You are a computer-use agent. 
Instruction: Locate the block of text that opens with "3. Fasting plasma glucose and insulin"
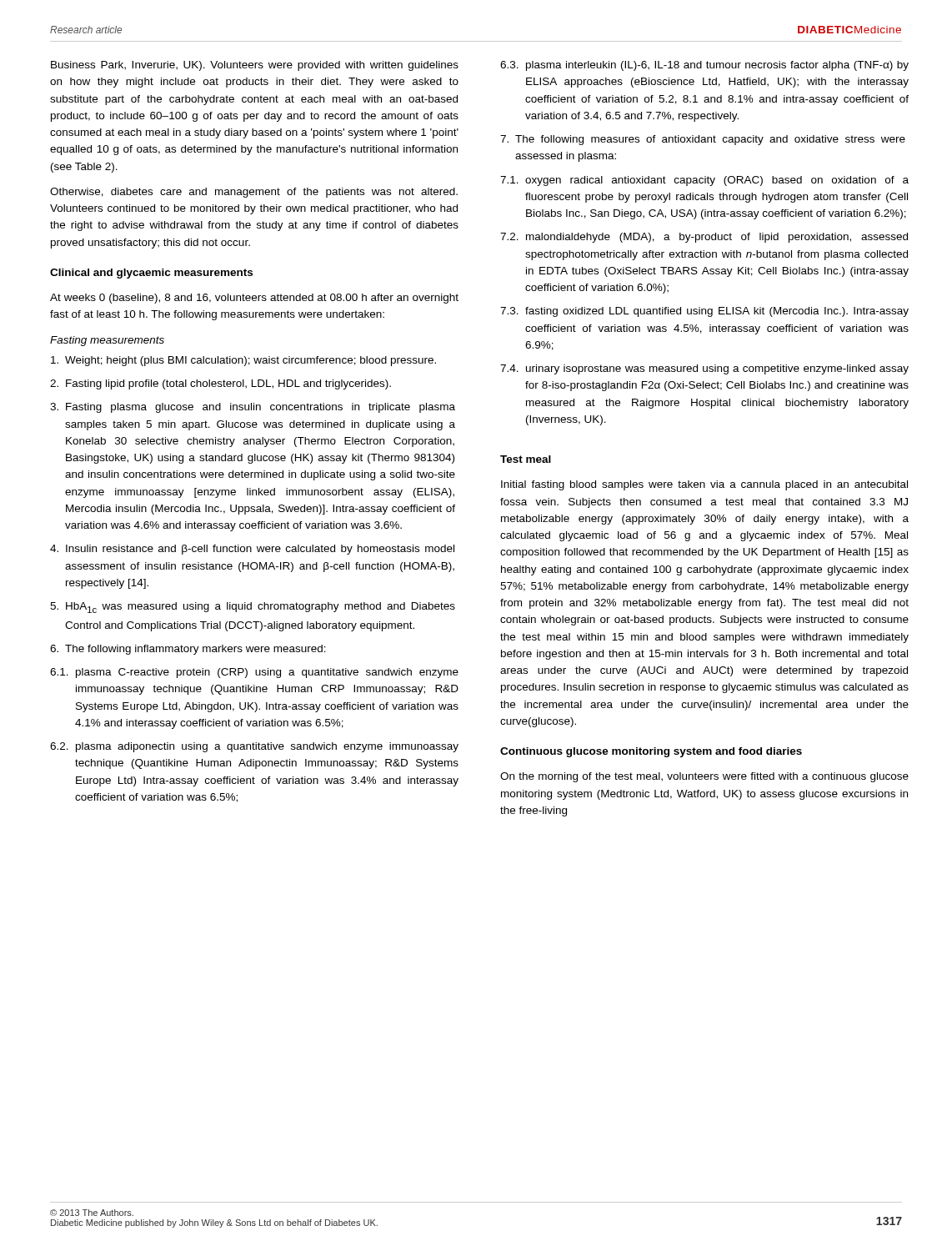(253, 466)
